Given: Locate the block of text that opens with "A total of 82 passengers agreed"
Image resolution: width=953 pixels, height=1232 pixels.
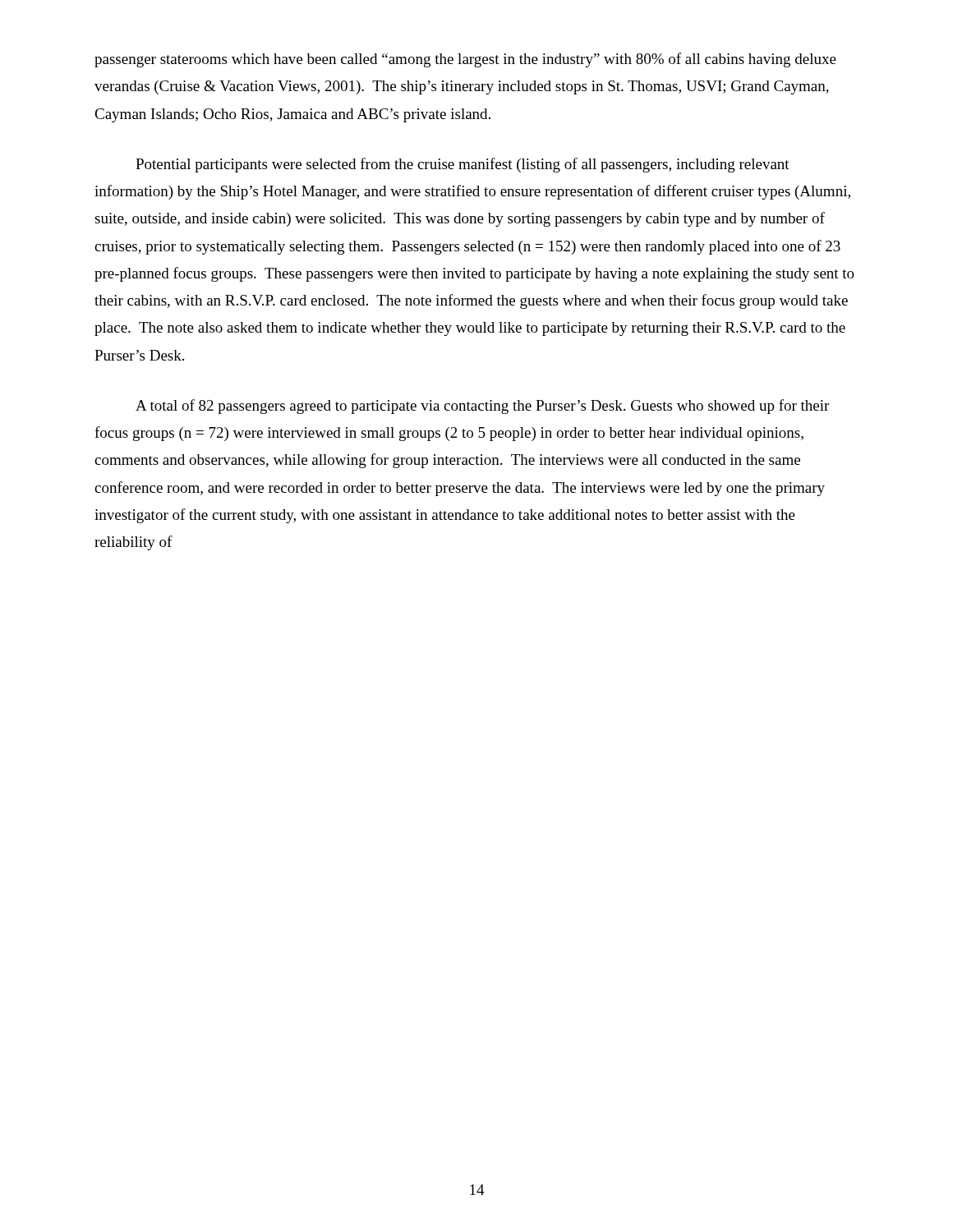Looking at the screenshot, I should tap(462, 473).
